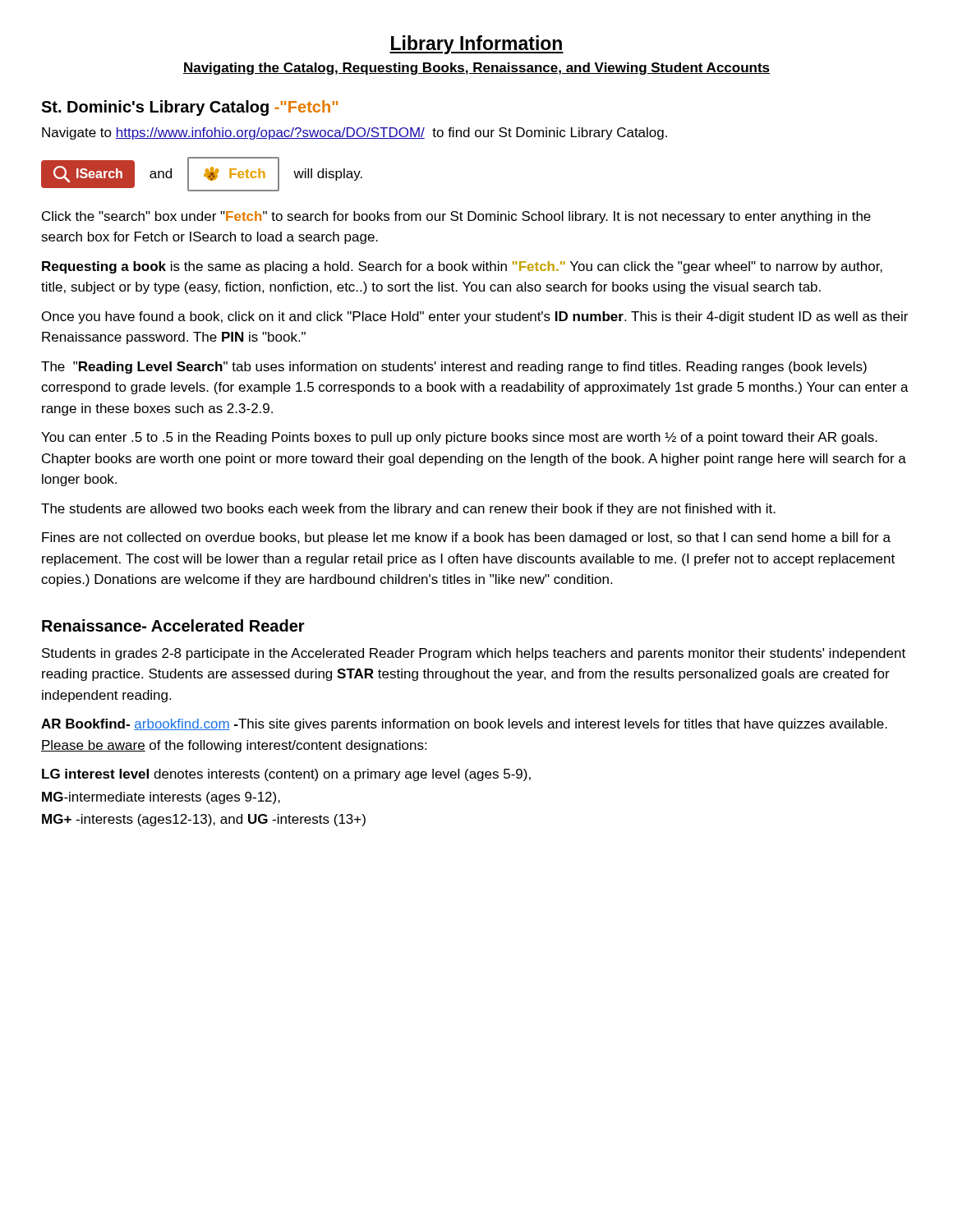Find the text block with the text "Fines are not collected on overdue books, but"
Screen dimensions: 1232x953
pos(476,559)
